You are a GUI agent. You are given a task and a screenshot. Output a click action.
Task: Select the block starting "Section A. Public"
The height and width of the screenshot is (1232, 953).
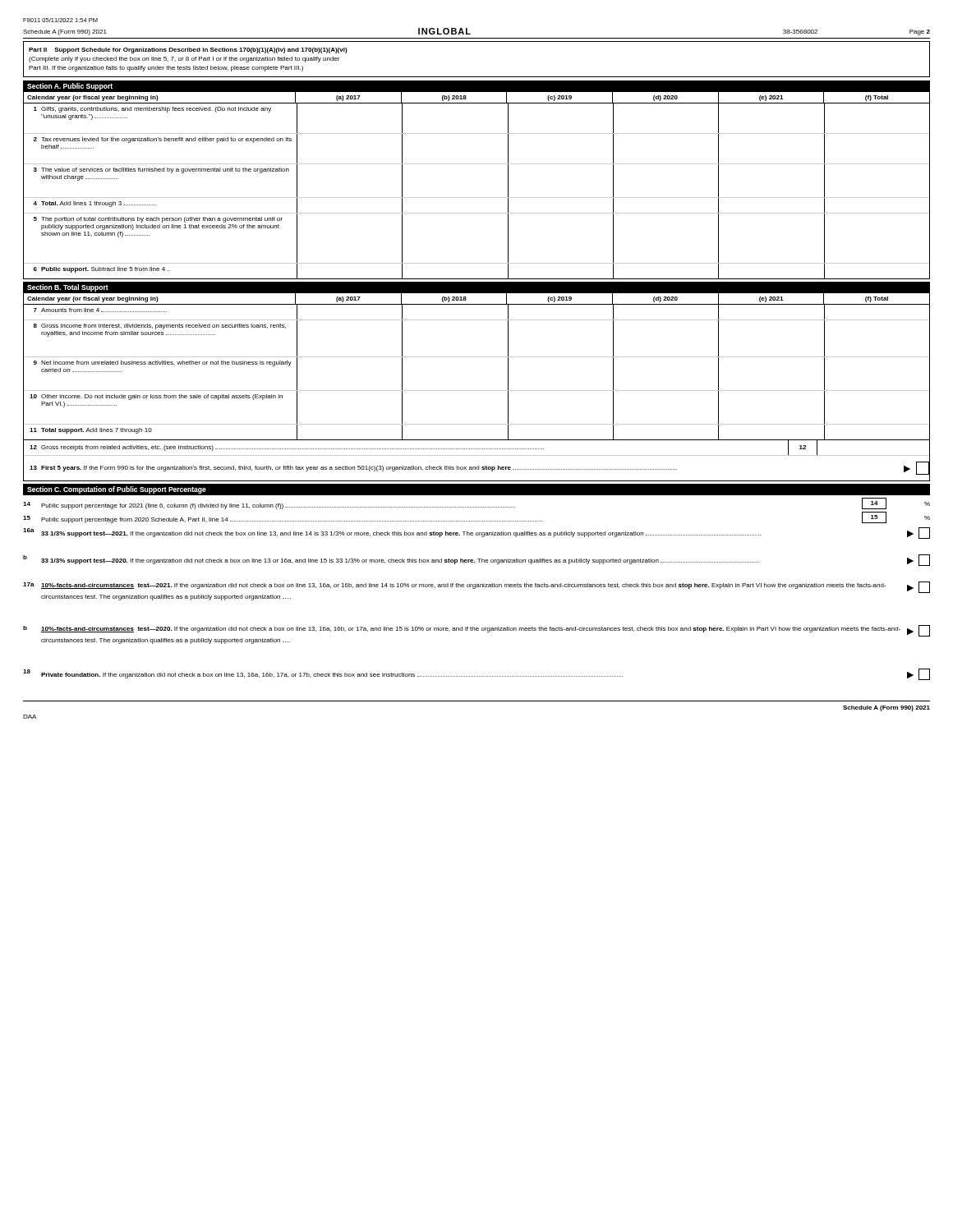(70, 86)
